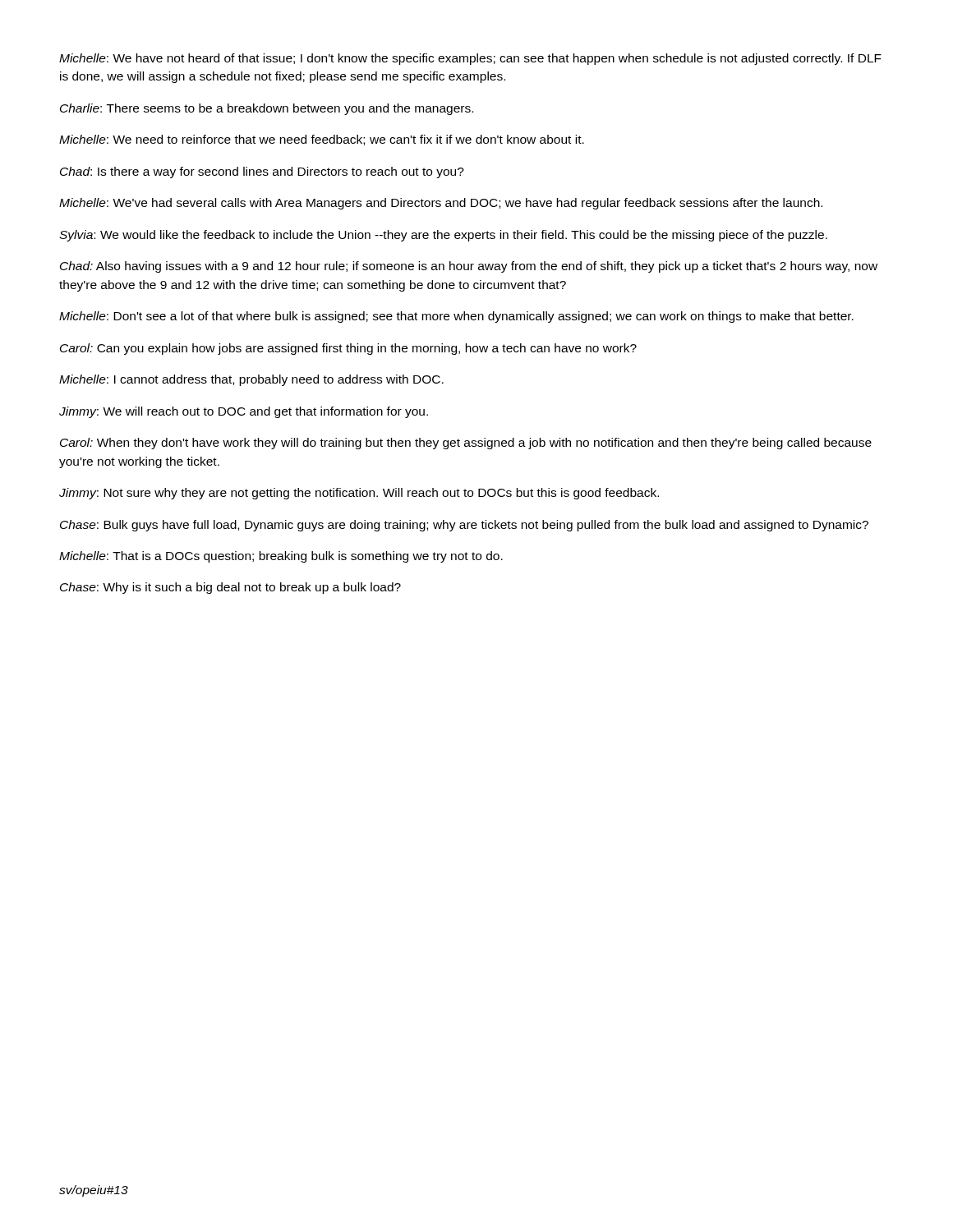953x1232 pixels.
Task: Select the text block with the text "Chad: Is there a way for second lines"
Action: coord(262,171)
